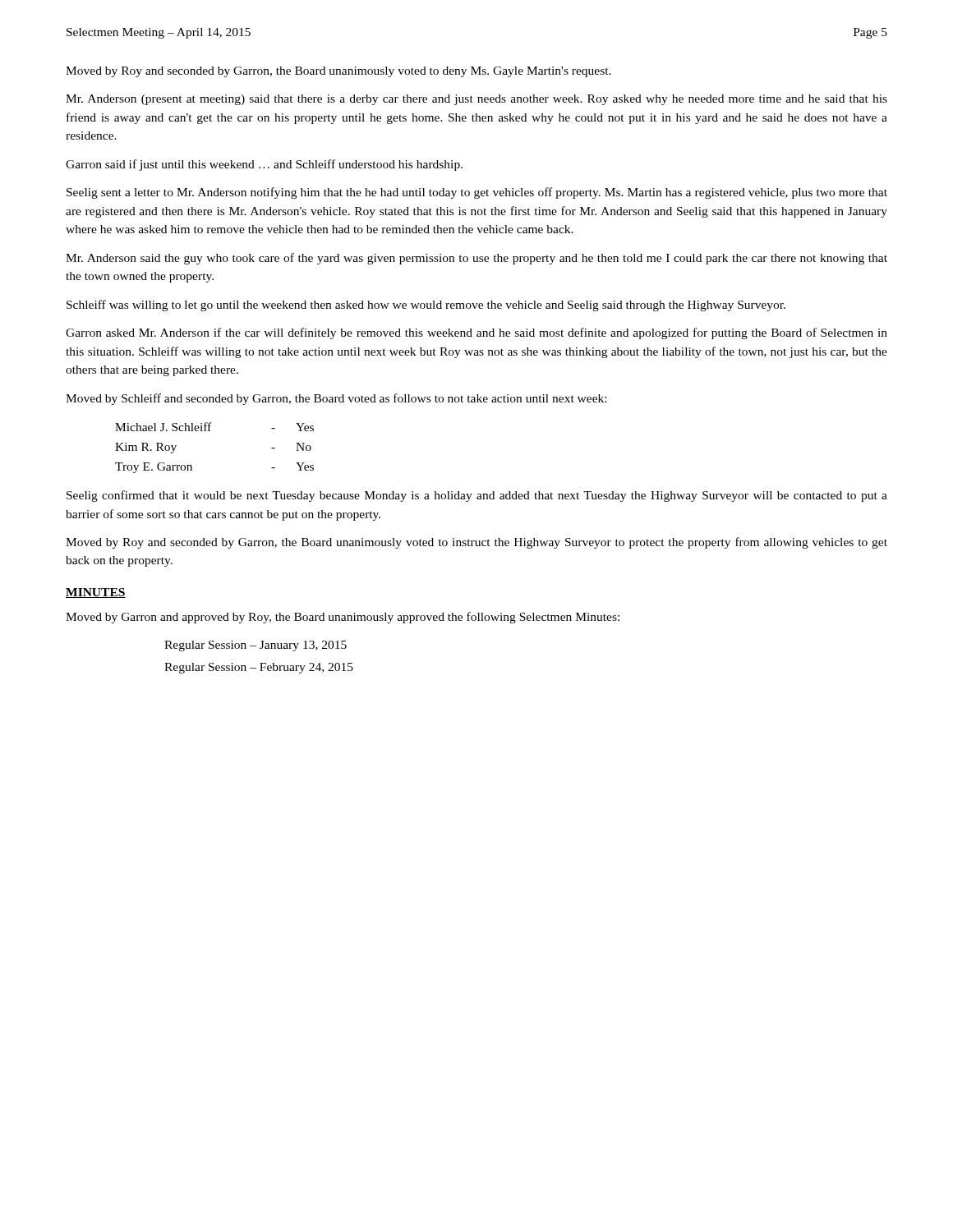This screenshot has height=1232, width=953.
Task: Locate the text block that says "Moved by Garron and approved"
Action: 476,617
